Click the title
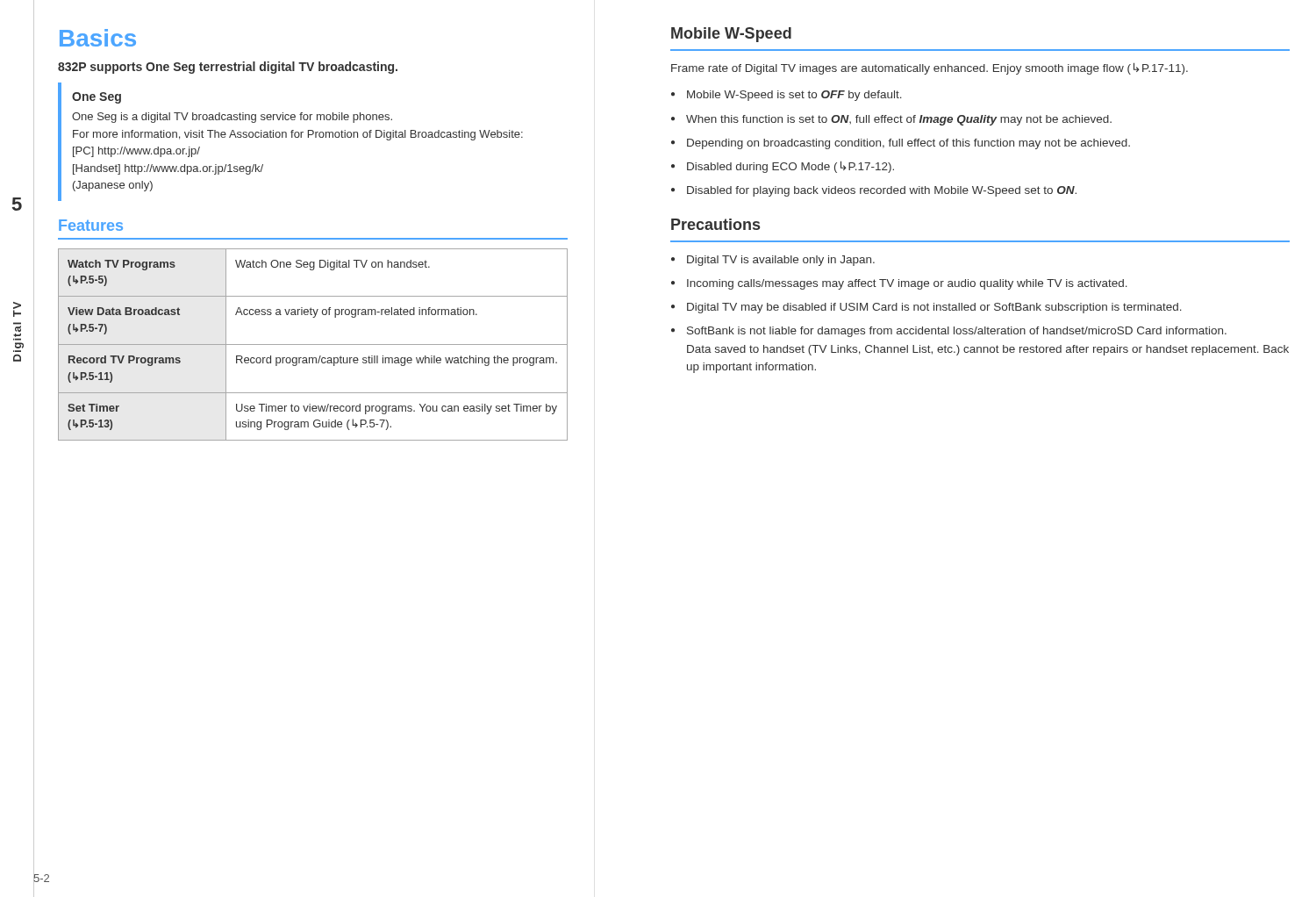The width and height of the screenshot is (1316, 897). [98, 38]
